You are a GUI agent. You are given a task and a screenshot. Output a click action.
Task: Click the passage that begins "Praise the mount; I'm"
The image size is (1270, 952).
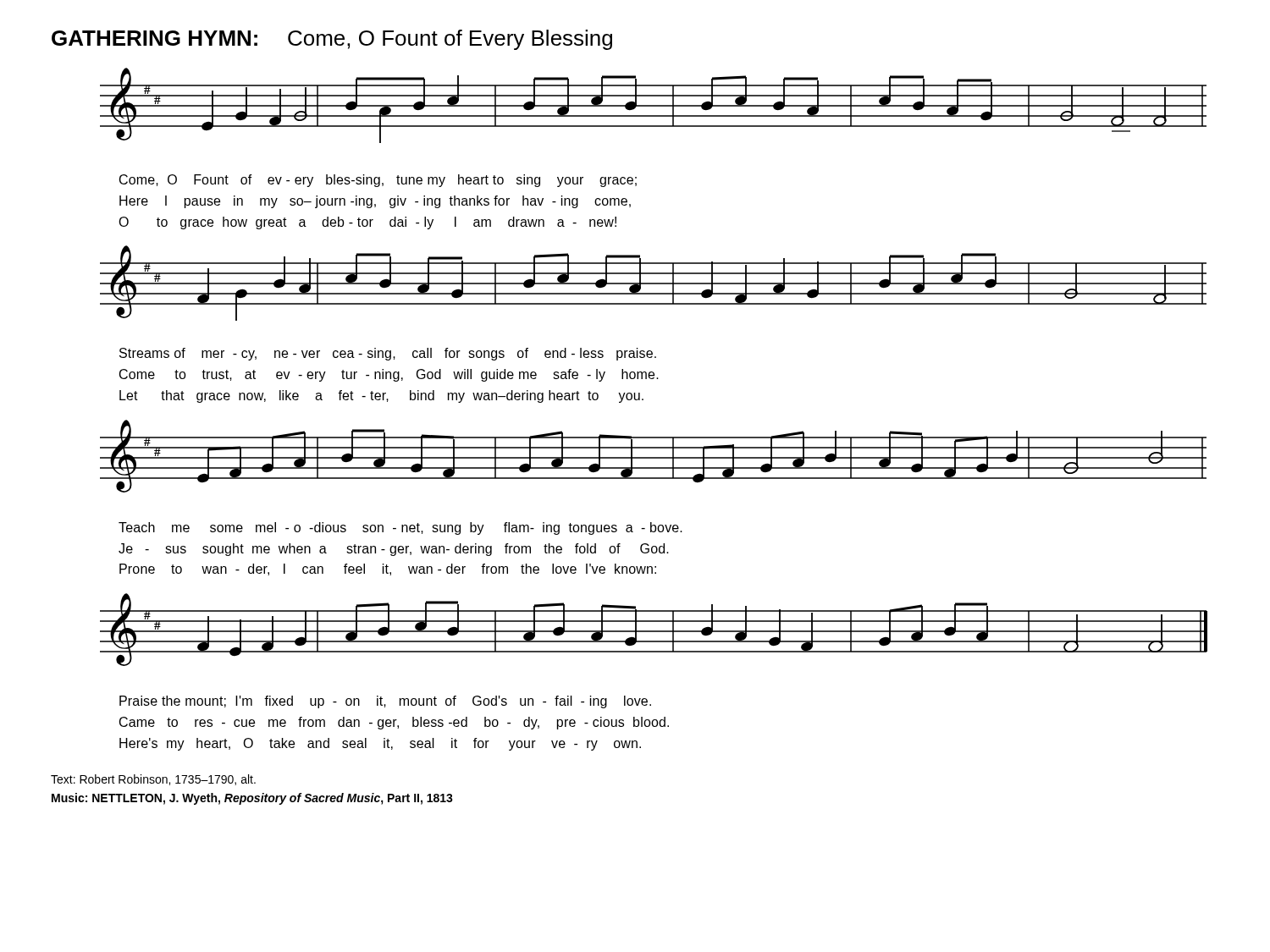click(x=669, y=723)
